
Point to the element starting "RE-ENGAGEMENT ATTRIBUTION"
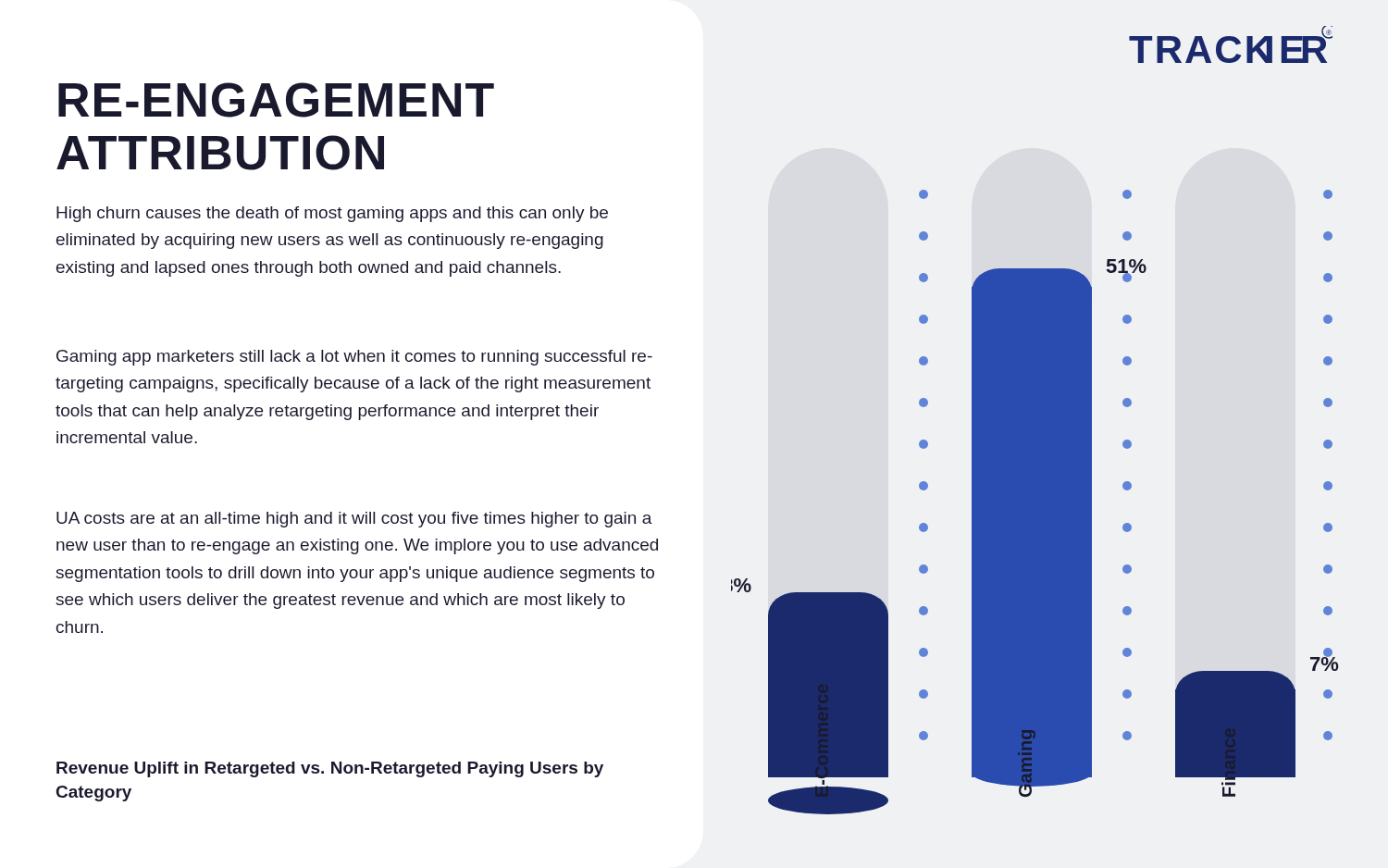[x=370, y=127]
